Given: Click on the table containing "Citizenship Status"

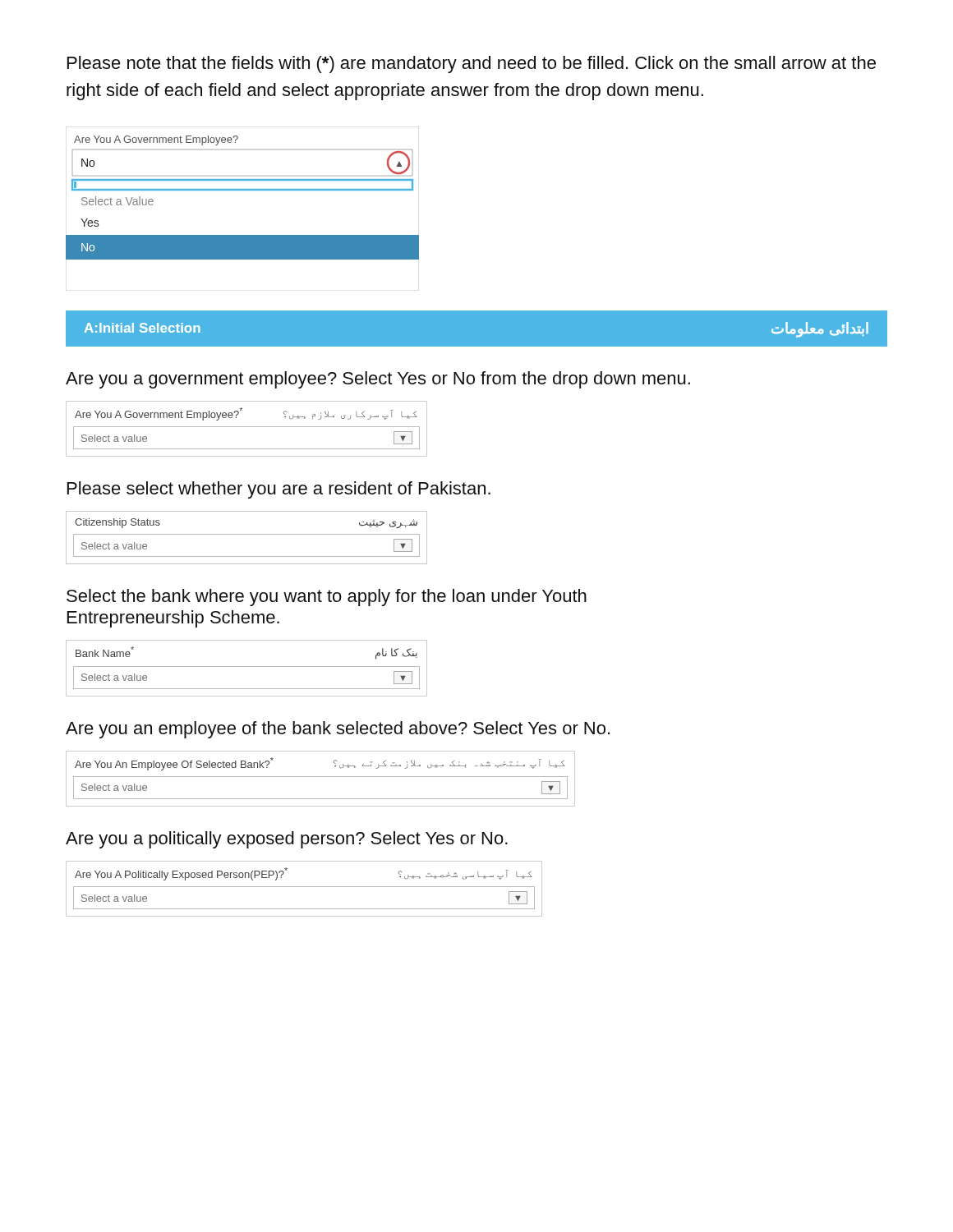Looking at the screenshot, I should coord(476,538).
